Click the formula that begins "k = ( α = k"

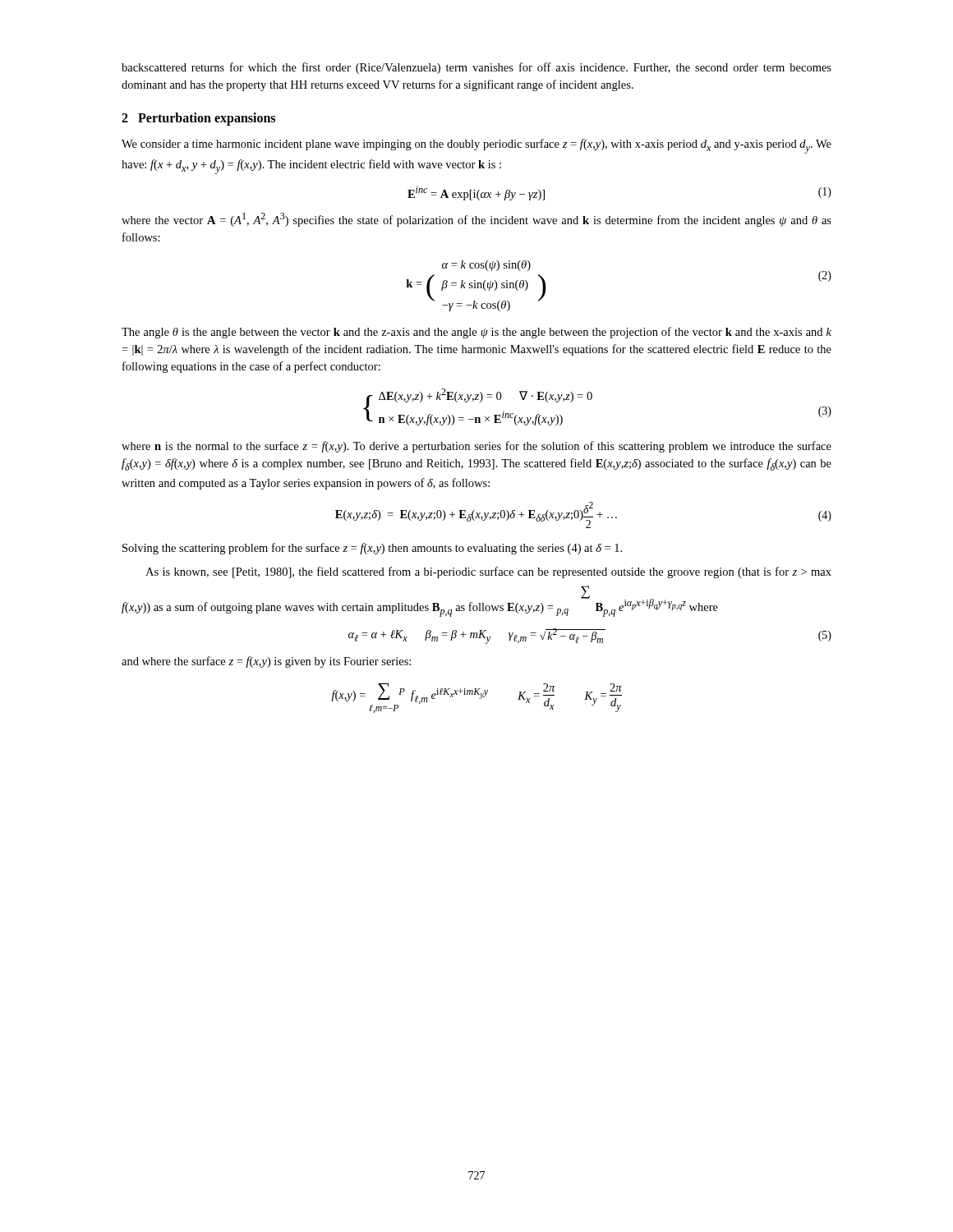coord(476,285)
